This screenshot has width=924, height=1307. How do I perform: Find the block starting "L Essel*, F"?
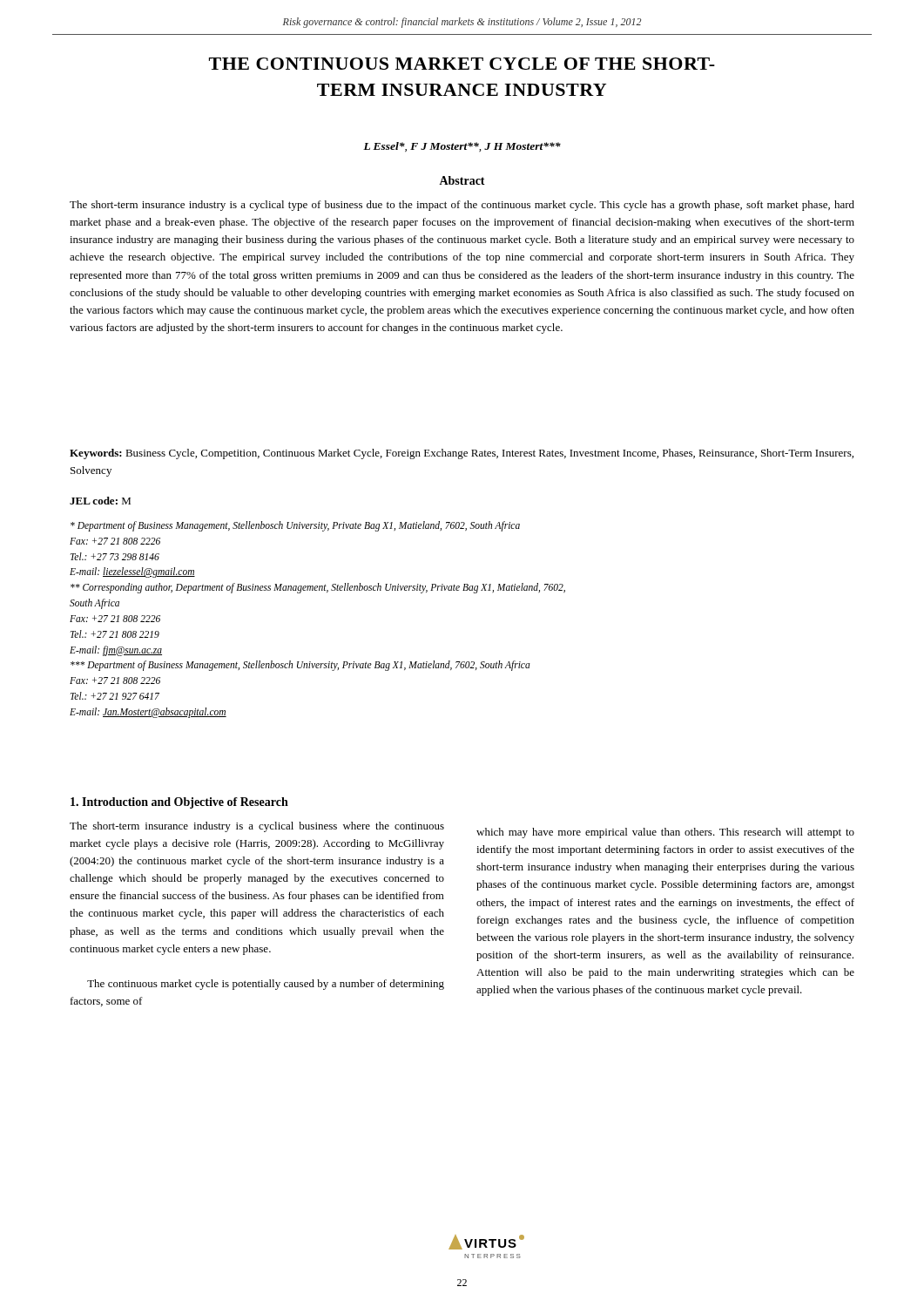(462, 146)
